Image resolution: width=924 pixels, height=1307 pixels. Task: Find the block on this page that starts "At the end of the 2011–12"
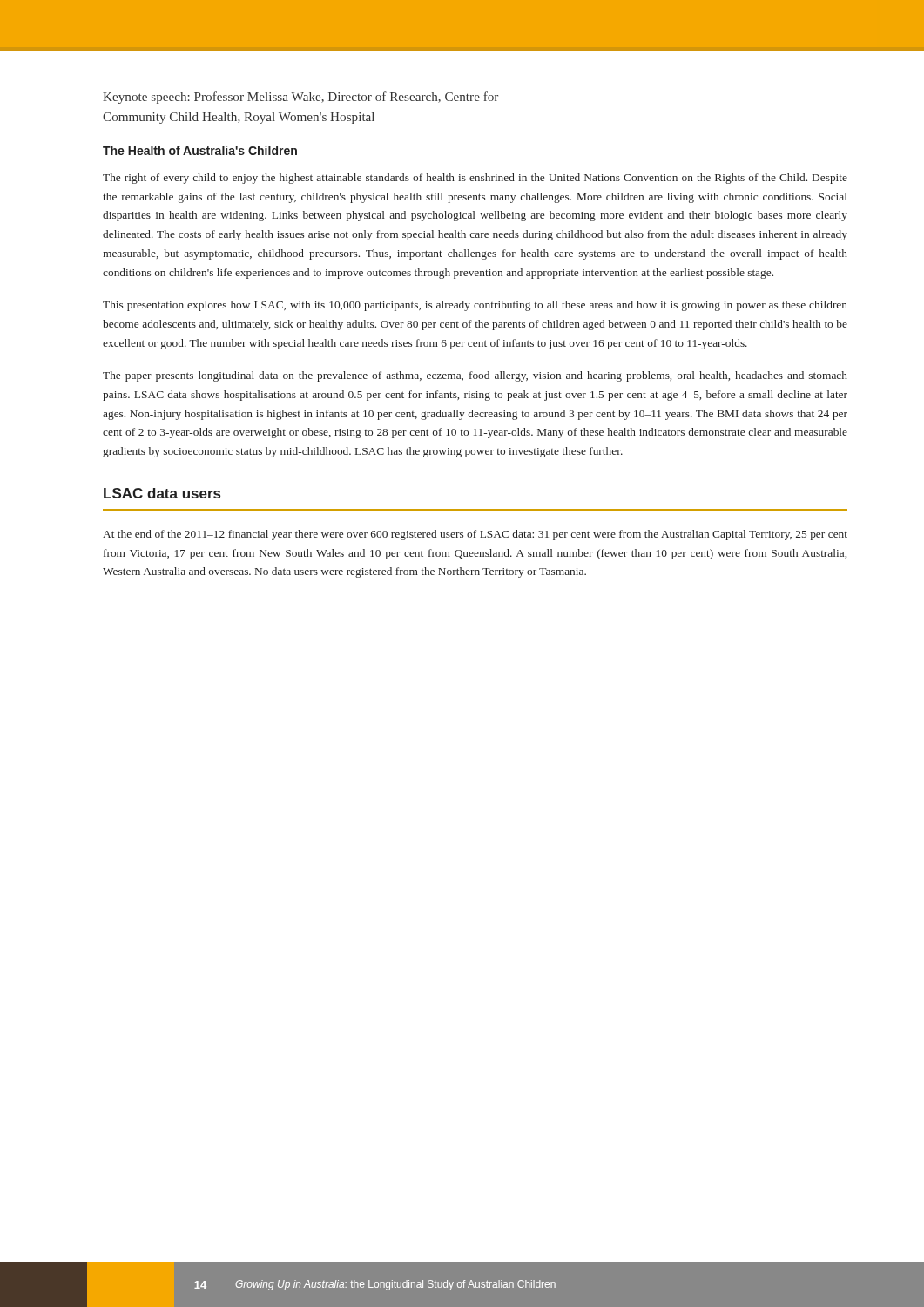[x=475, y=552]
